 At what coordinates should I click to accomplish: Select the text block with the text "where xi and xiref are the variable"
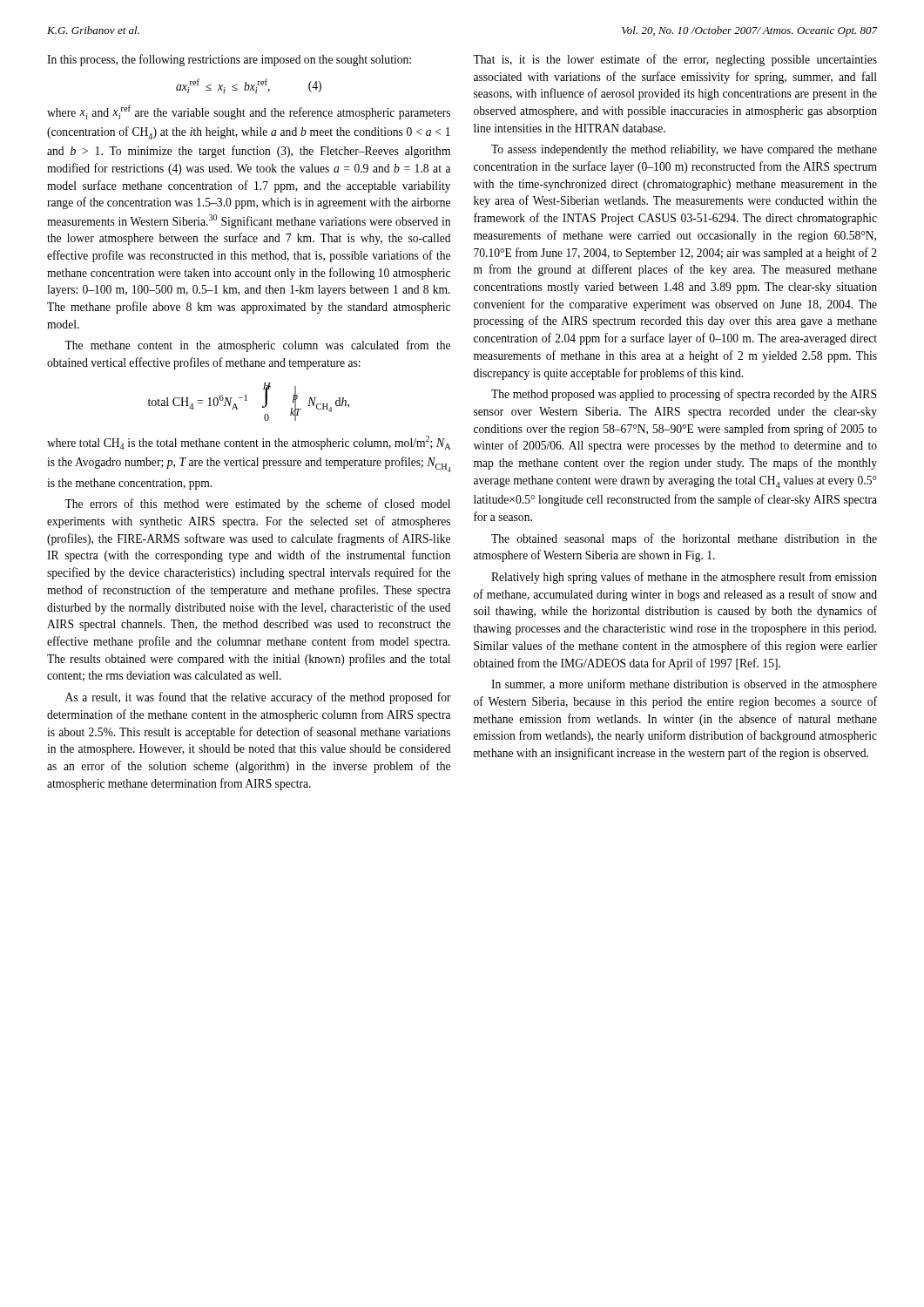[x=249, y=218]
